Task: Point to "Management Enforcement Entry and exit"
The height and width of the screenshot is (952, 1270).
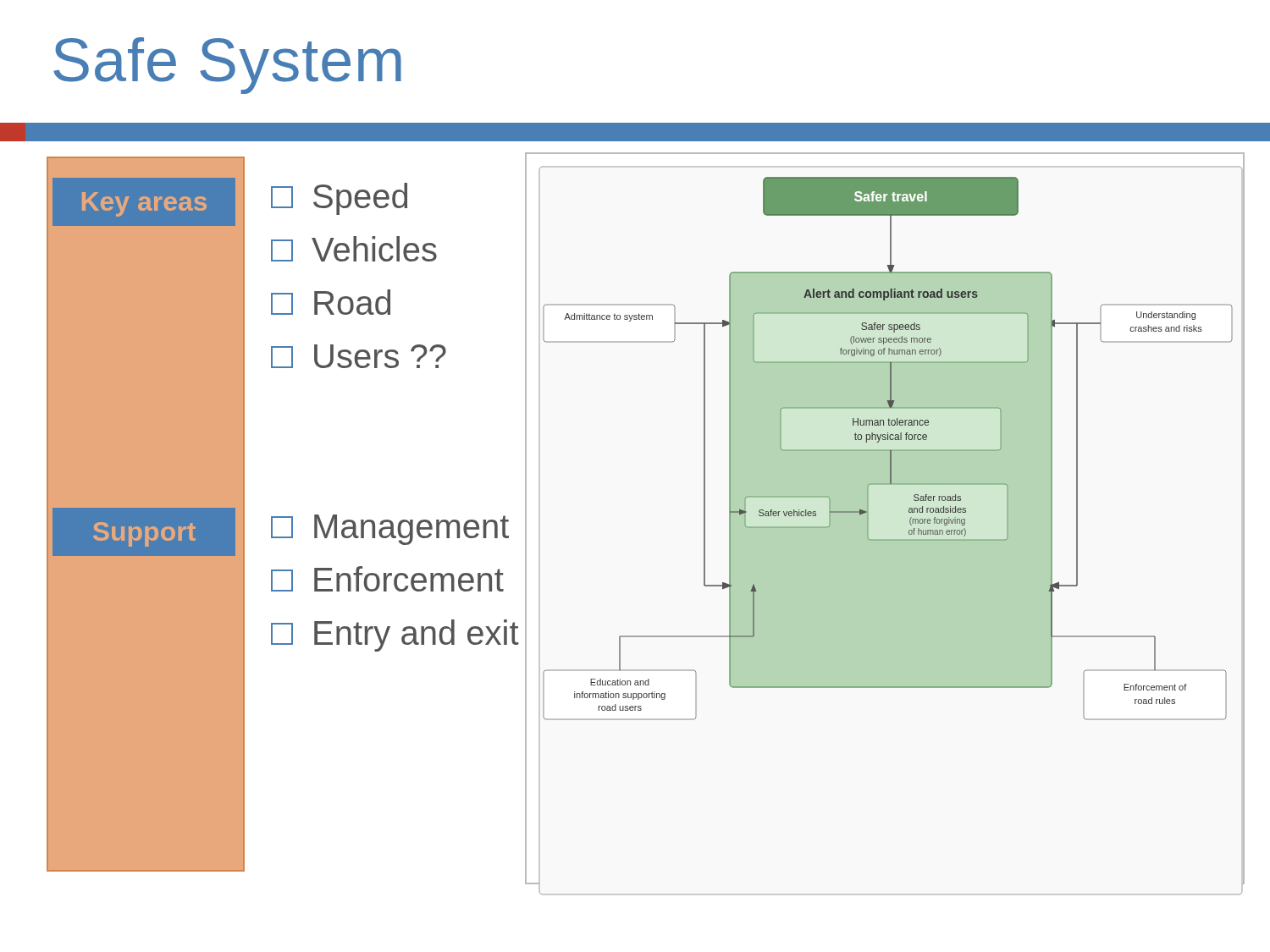Action: click(x=395, y=580)
